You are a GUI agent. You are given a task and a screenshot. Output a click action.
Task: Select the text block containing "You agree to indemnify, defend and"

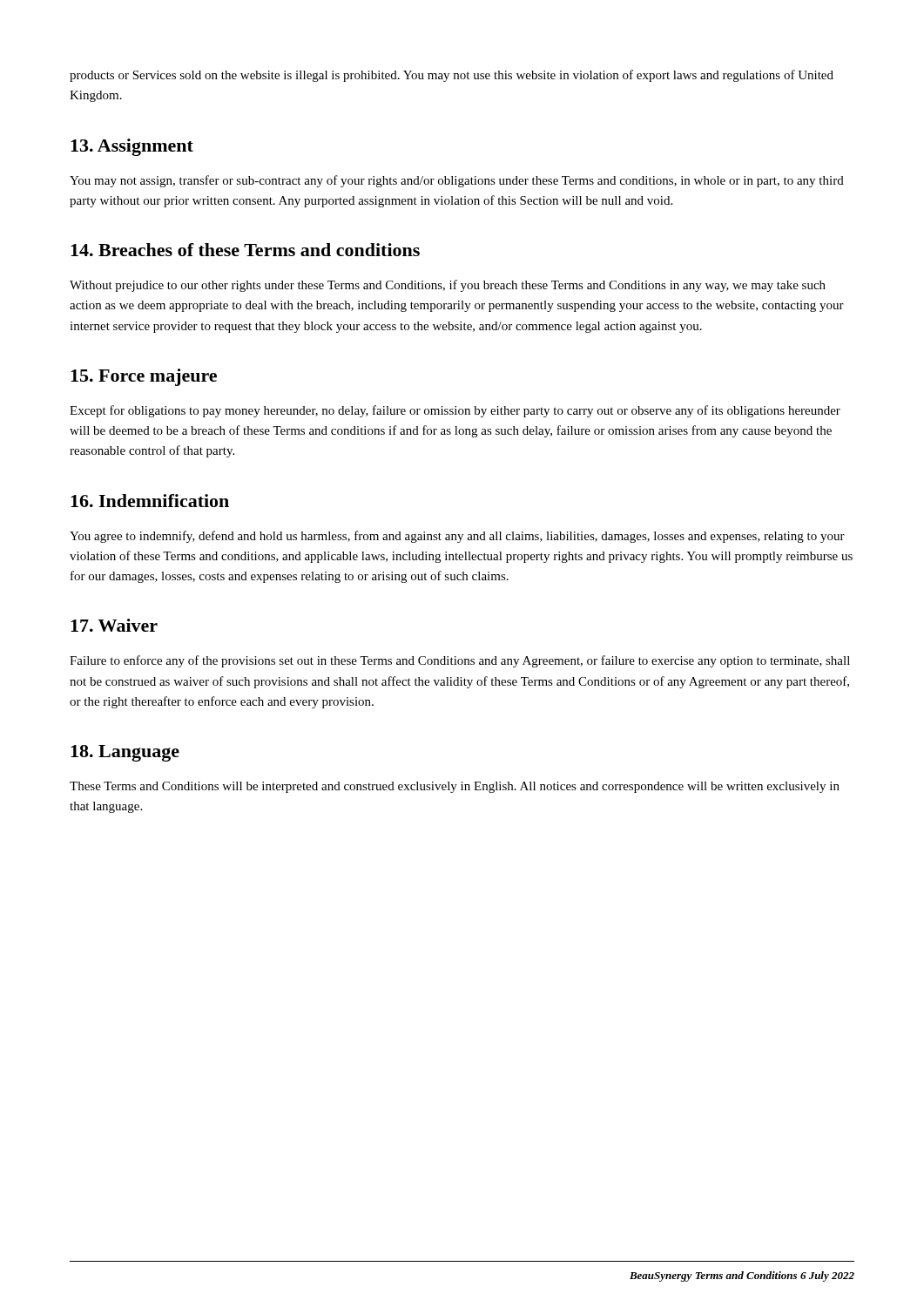(462, 556)
